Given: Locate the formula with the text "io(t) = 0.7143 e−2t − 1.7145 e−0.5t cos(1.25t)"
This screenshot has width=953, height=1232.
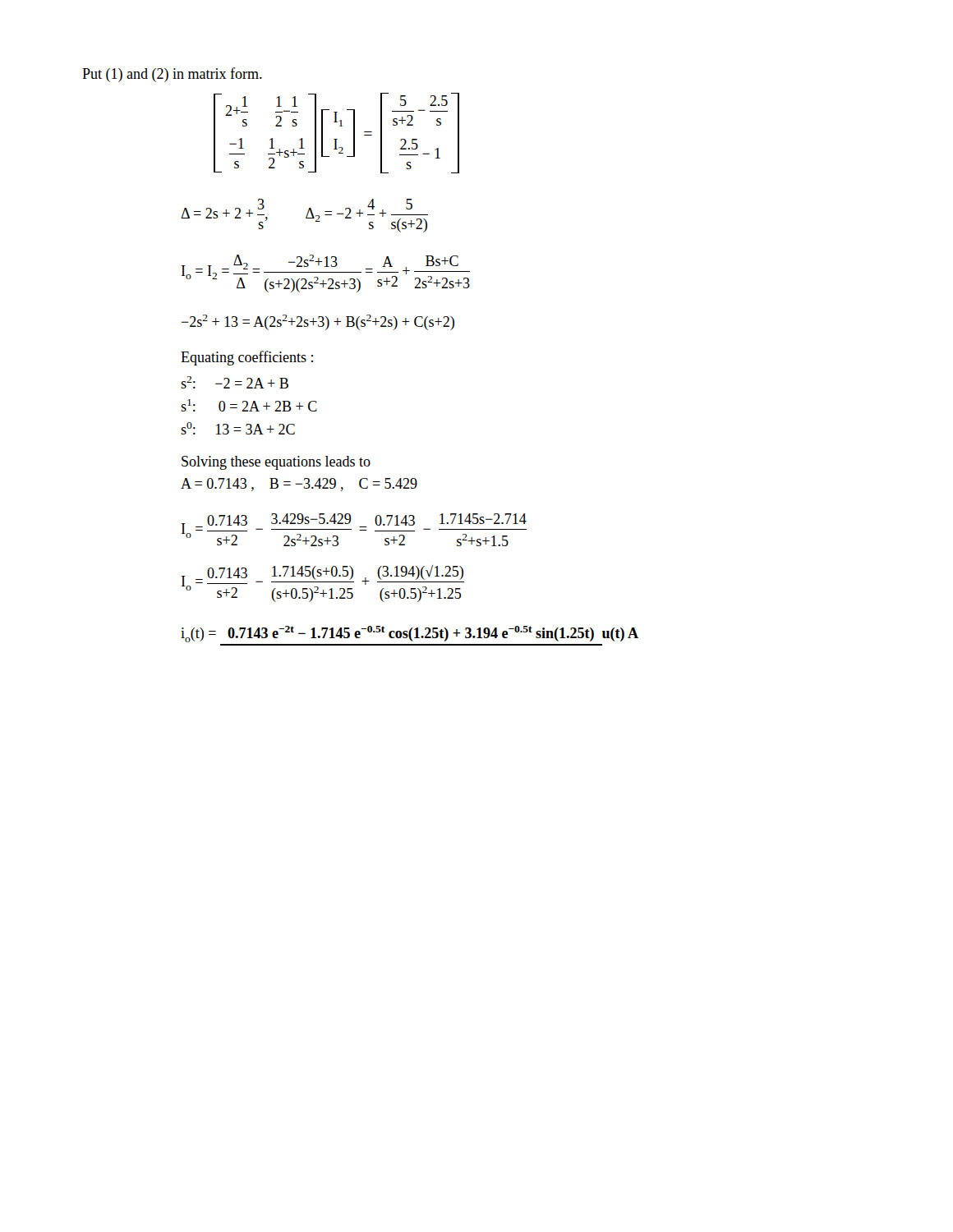Looking at the screenshot, I should click(x=410, y=634).
